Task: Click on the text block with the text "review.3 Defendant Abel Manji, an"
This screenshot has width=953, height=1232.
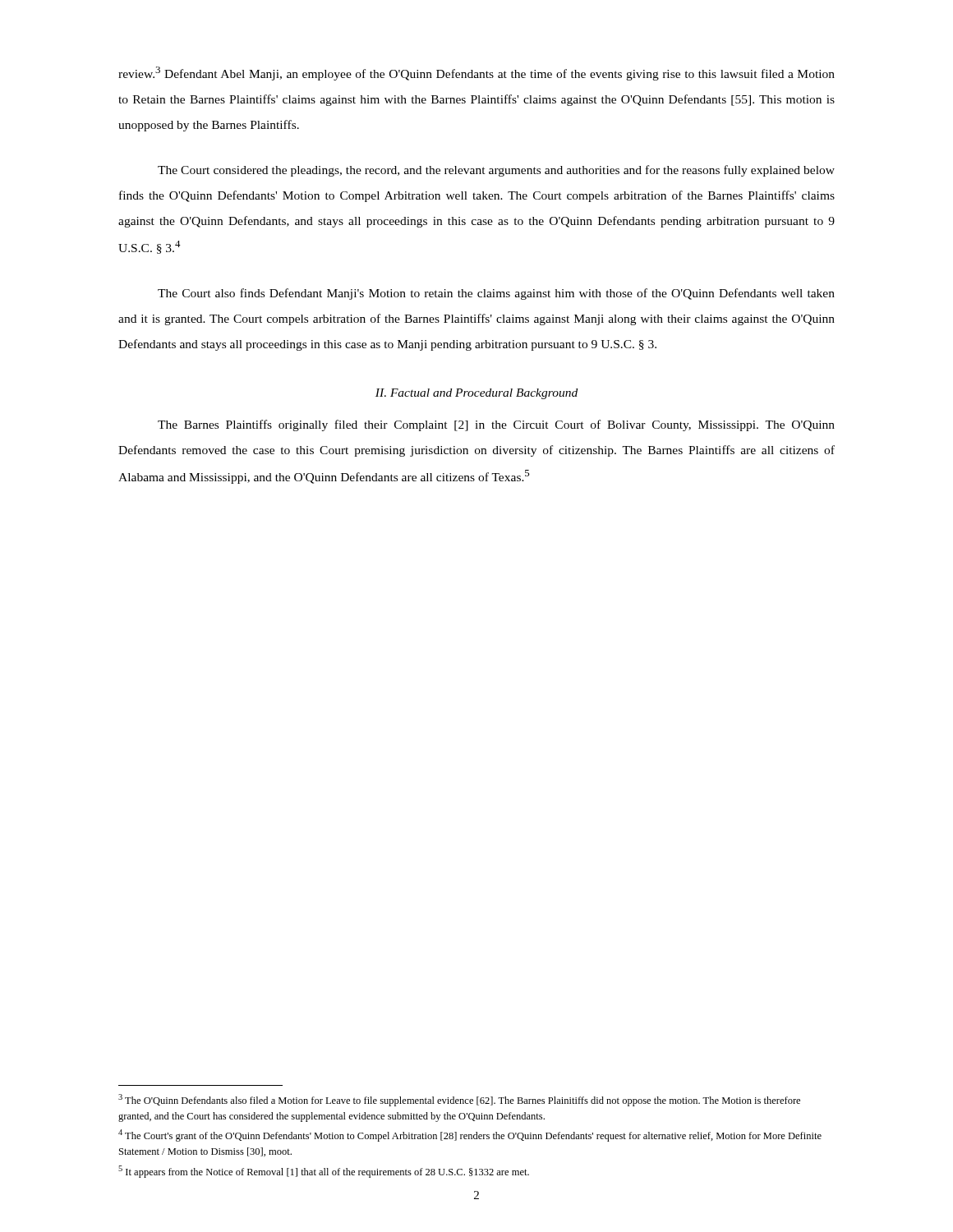Action: [476, 98]
